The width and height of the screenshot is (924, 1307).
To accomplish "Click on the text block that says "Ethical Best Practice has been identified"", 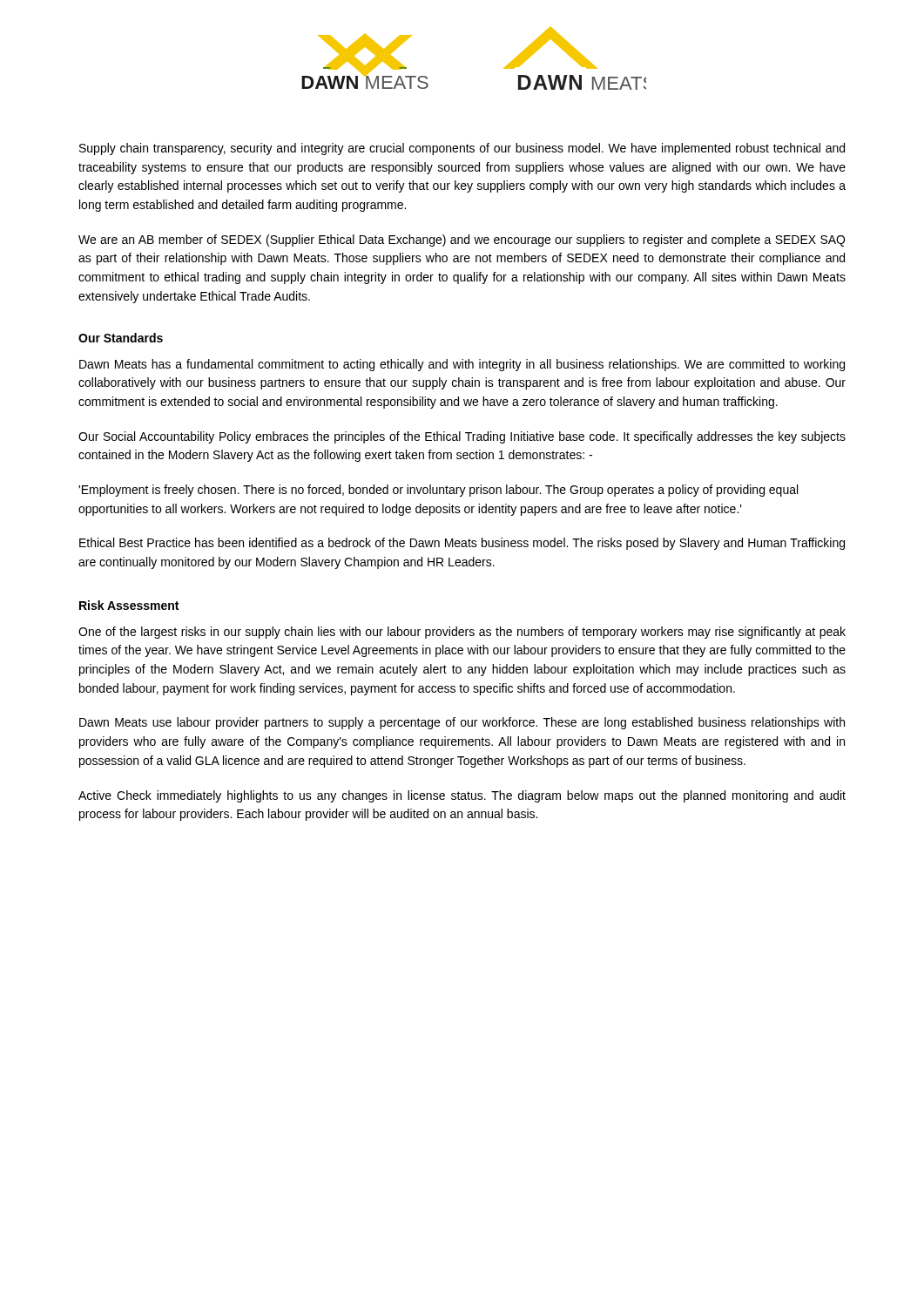I will pos(462,553).
